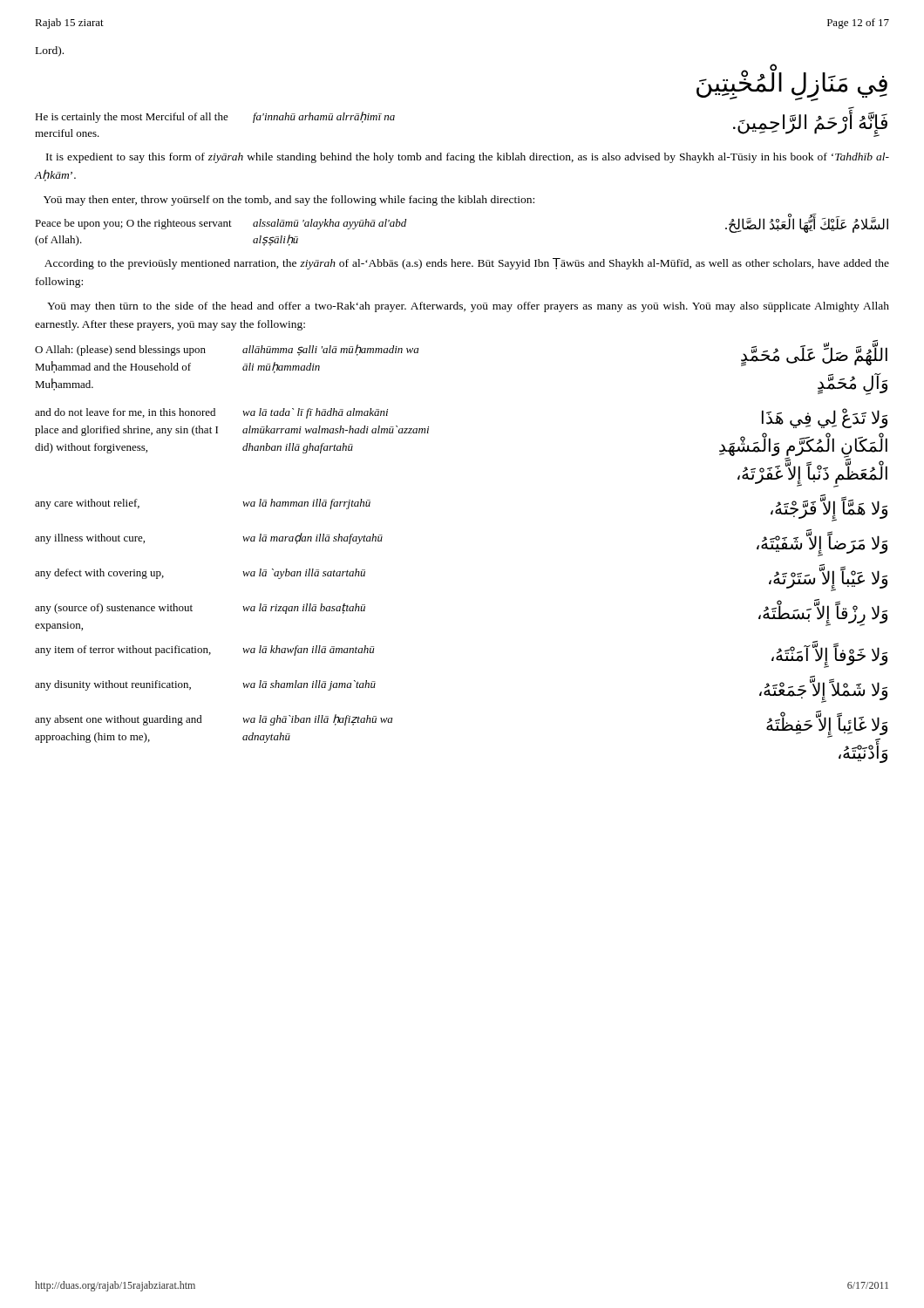
Task: Select the region starting "It is expedient to say this form of"
Action: pyautogui.click(x=462, y=166)
